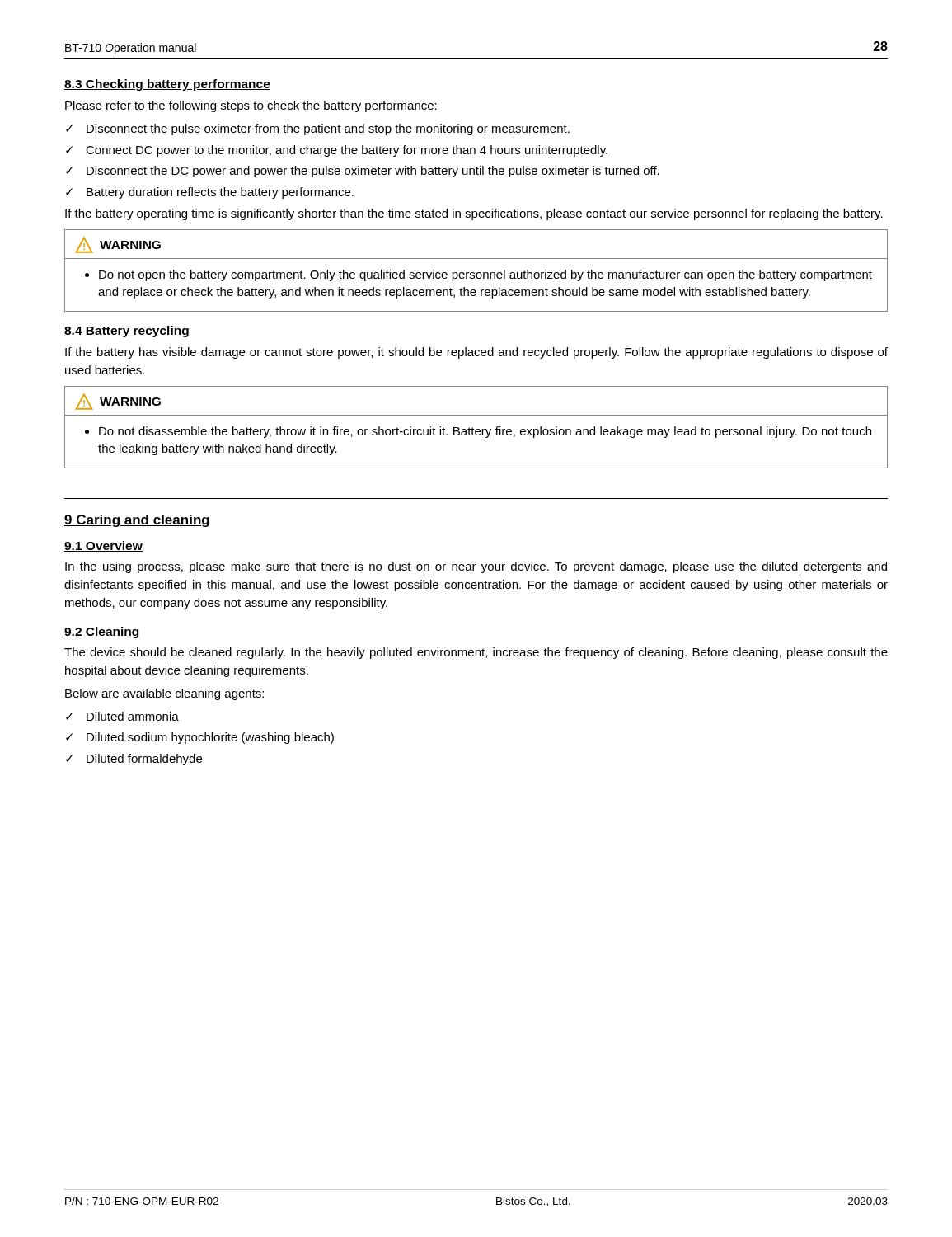Locate the text block that reads "The device should be cleaned regularly. In the"
This screenshot has height=1237, width=952.
[x=476, y=661]
